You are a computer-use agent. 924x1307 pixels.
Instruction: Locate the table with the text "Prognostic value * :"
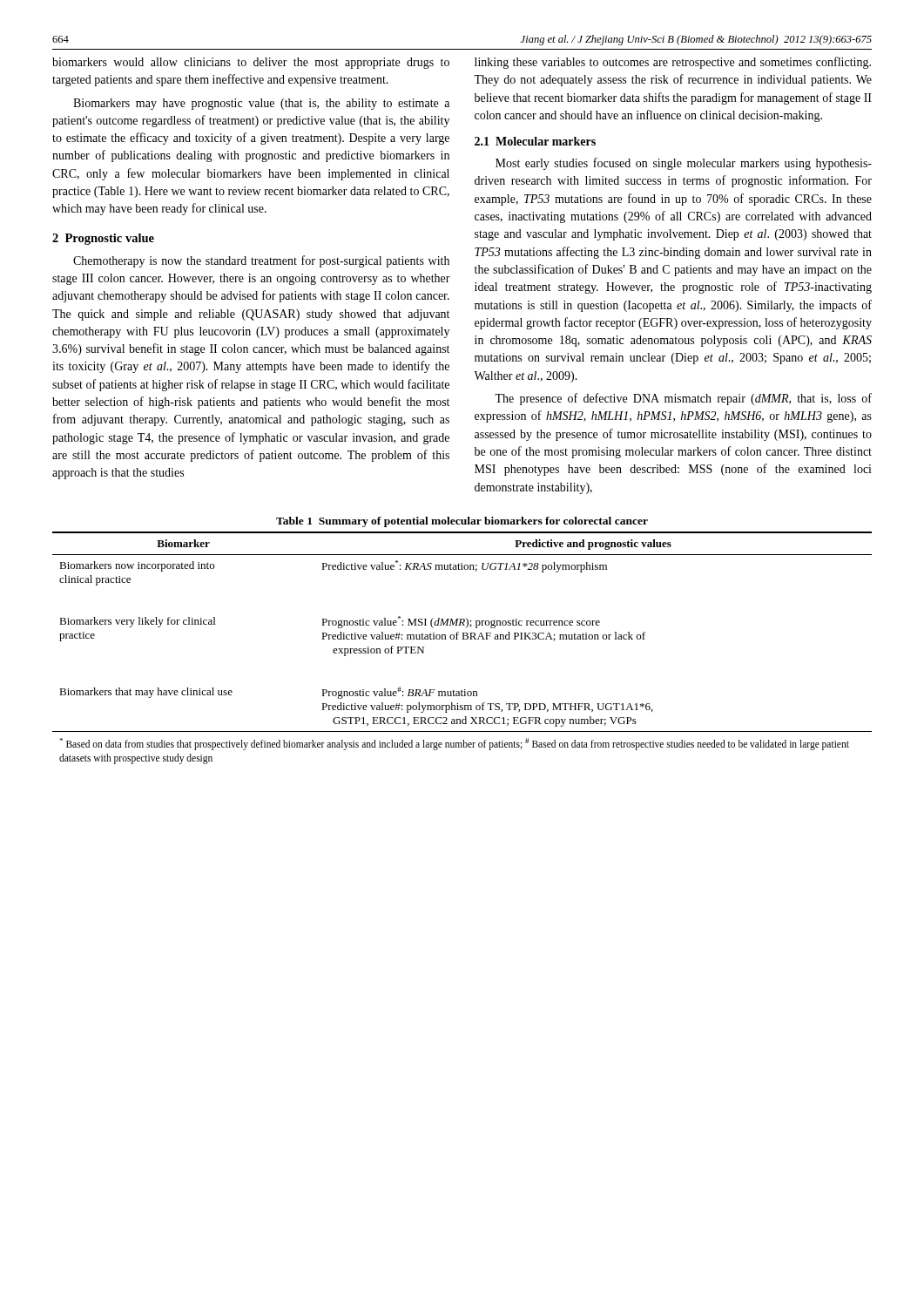click(x=462, y=650)
